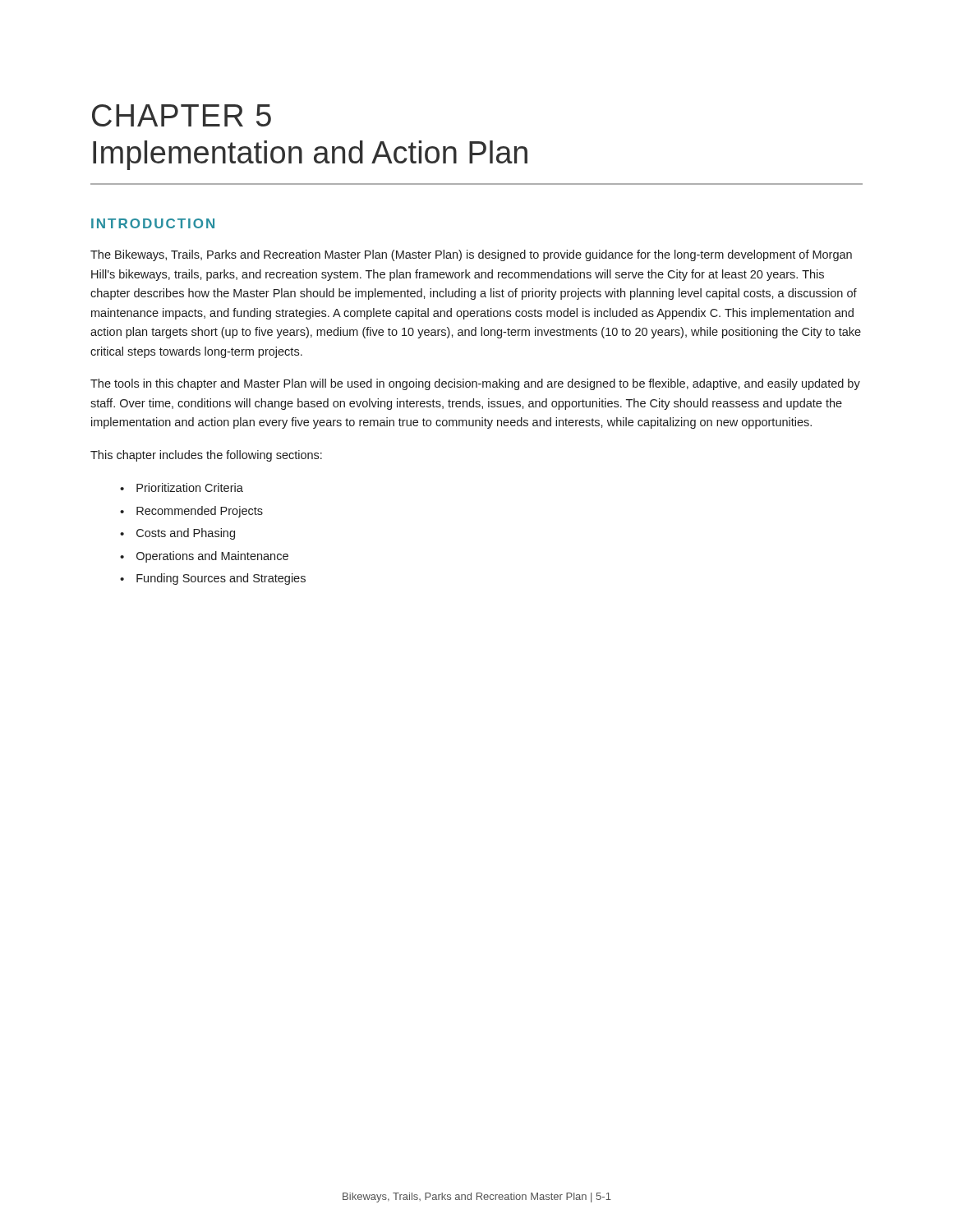Point to "Prioritization Criteria"
The height and width of the screenshot is (1232, 953).
pos(182,487)
